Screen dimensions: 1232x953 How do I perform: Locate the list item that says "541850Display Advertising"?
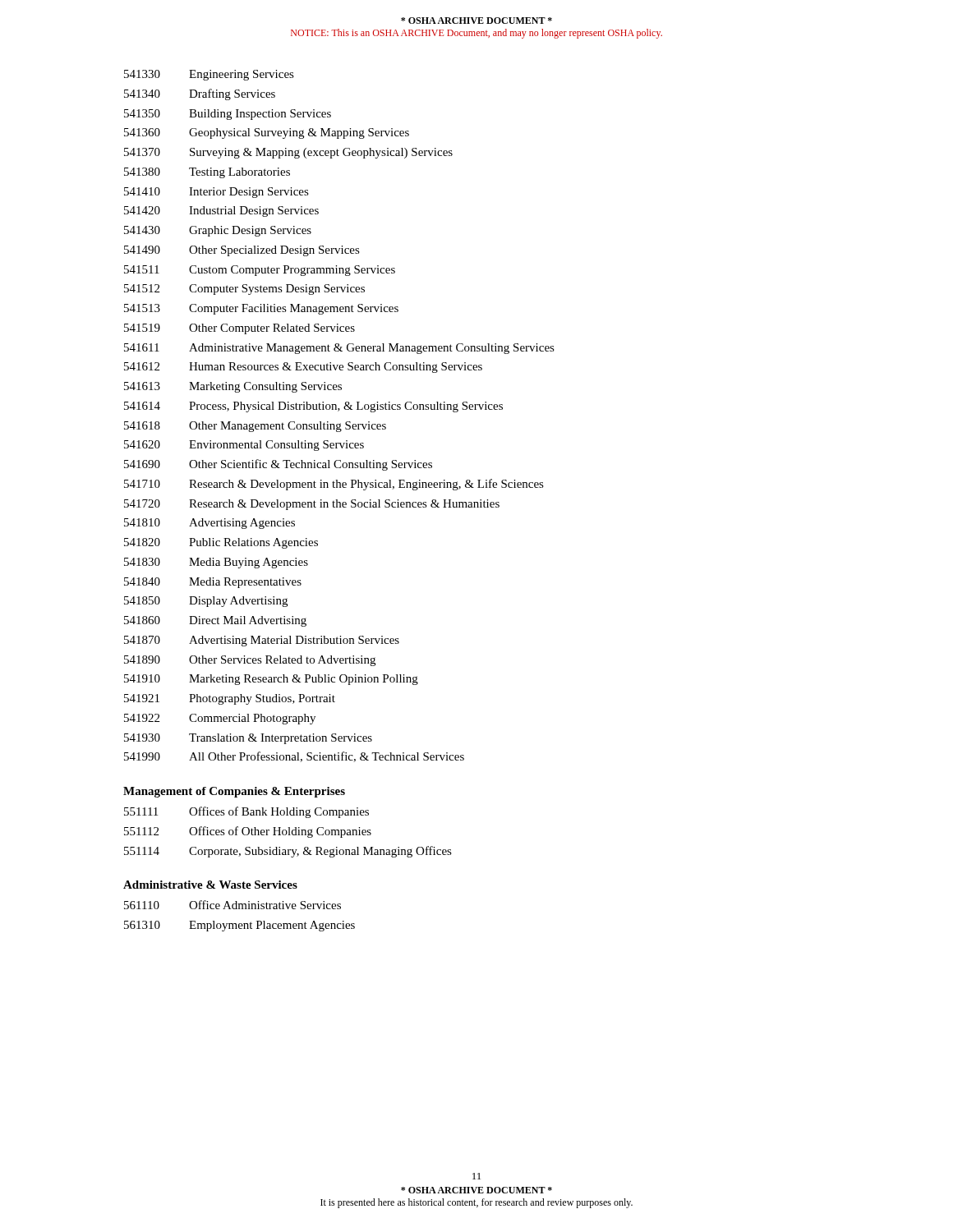tap(206, 602)
